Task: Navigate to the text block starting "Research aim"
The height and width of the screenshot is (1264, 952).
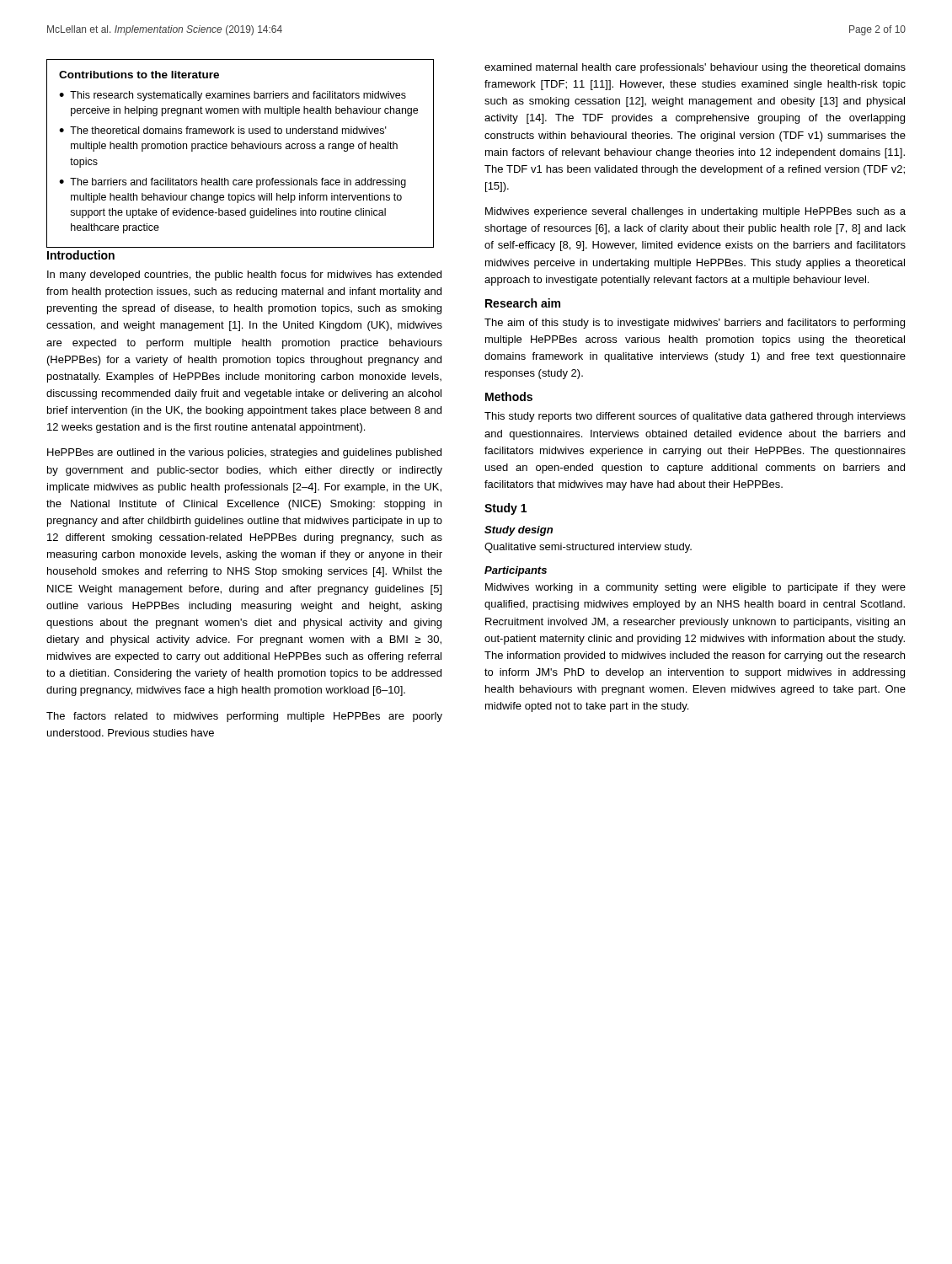Action: pyautogui.click(x=523, y=303)
